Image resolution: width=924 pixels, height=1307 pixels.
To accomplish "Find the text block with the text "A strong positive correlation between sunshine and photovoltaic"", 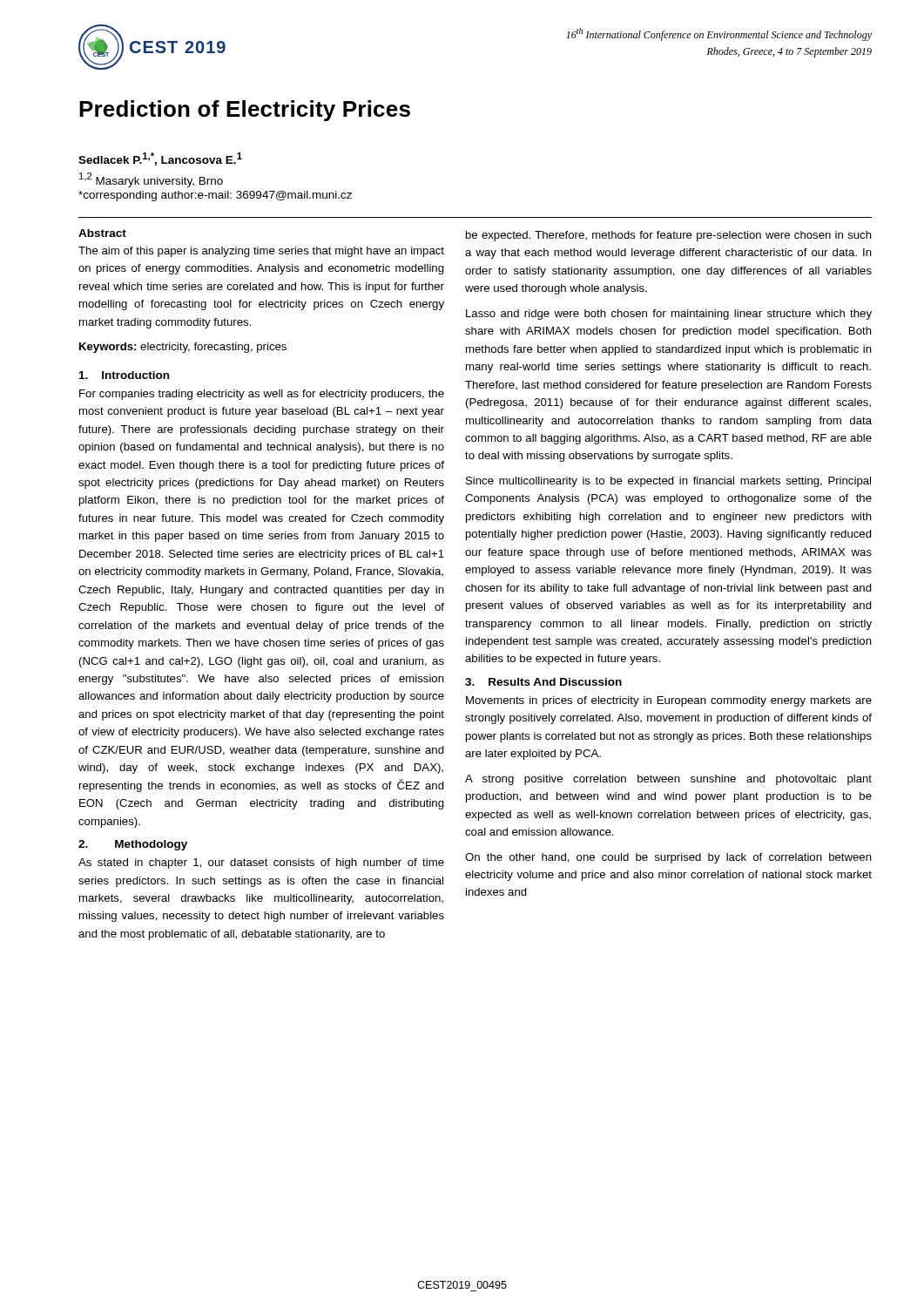I will (668, 806).
